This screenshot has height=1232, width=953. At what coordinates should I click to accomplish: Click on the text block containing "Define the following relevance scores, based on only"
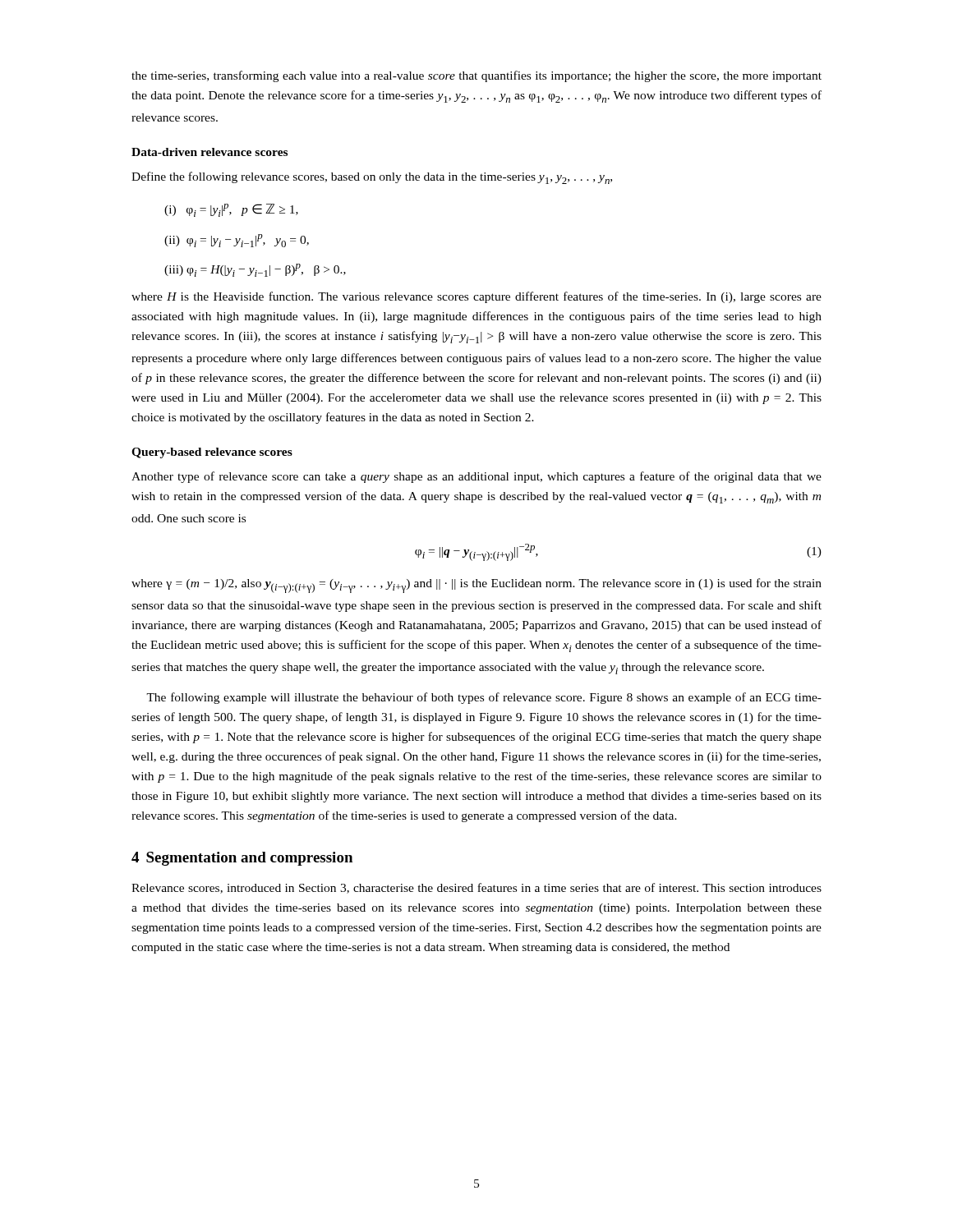(x=476, y=178)
